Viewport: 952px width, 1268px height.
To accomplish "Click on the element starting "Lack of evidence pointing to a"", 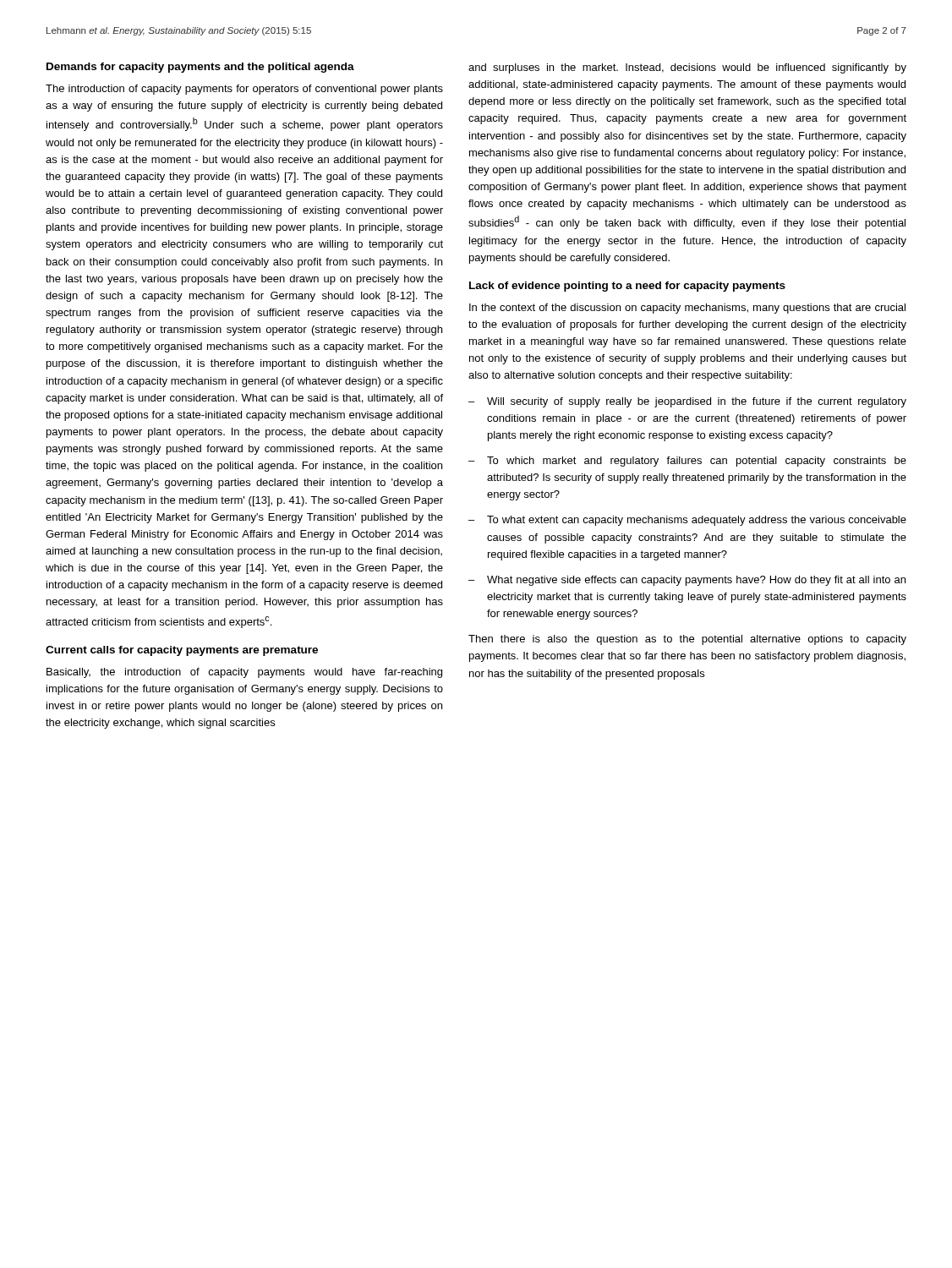I will coord(627,285).
